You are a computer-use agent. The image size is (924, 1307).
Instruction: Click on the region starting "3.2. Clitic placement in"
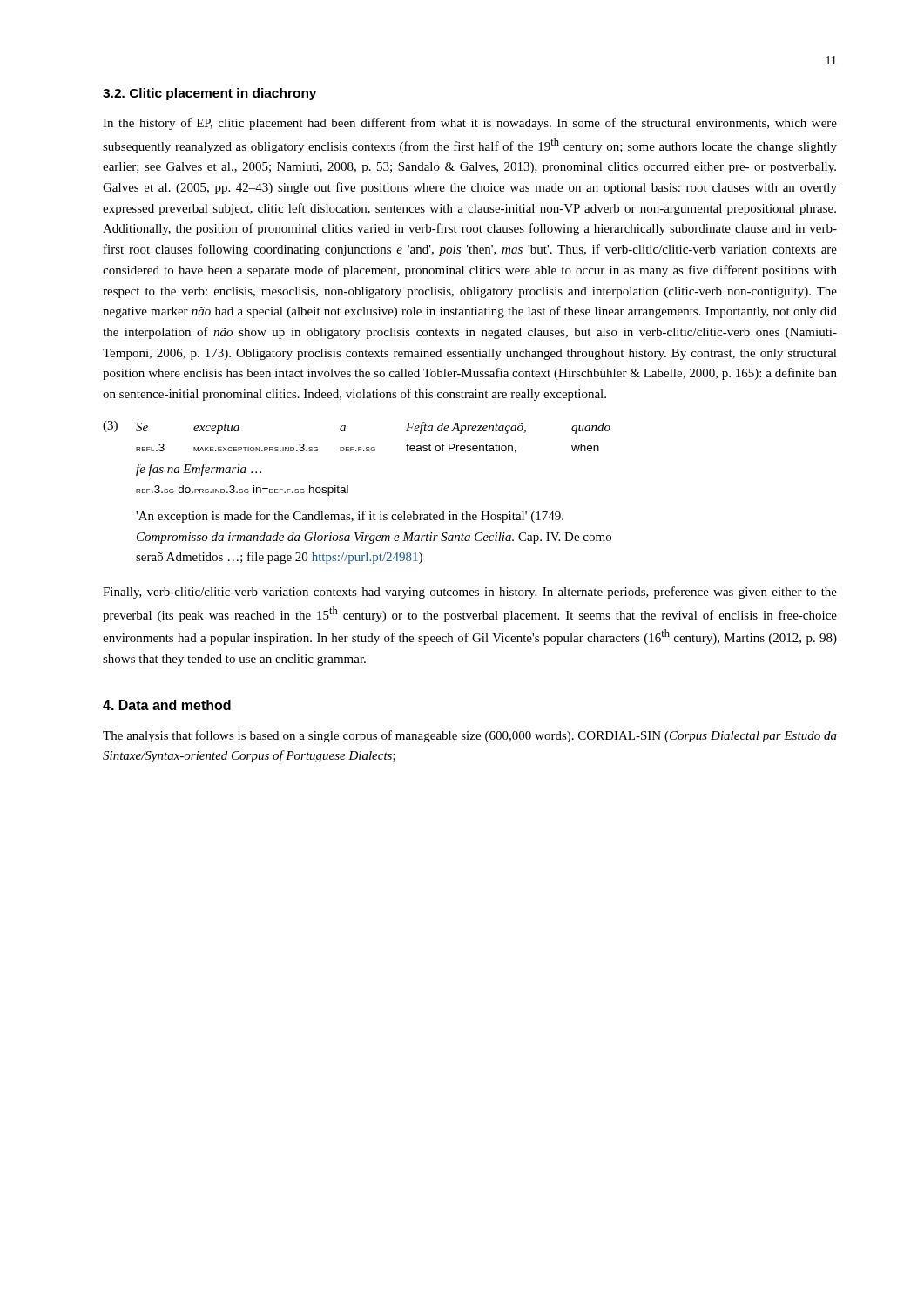coord(210,93)
